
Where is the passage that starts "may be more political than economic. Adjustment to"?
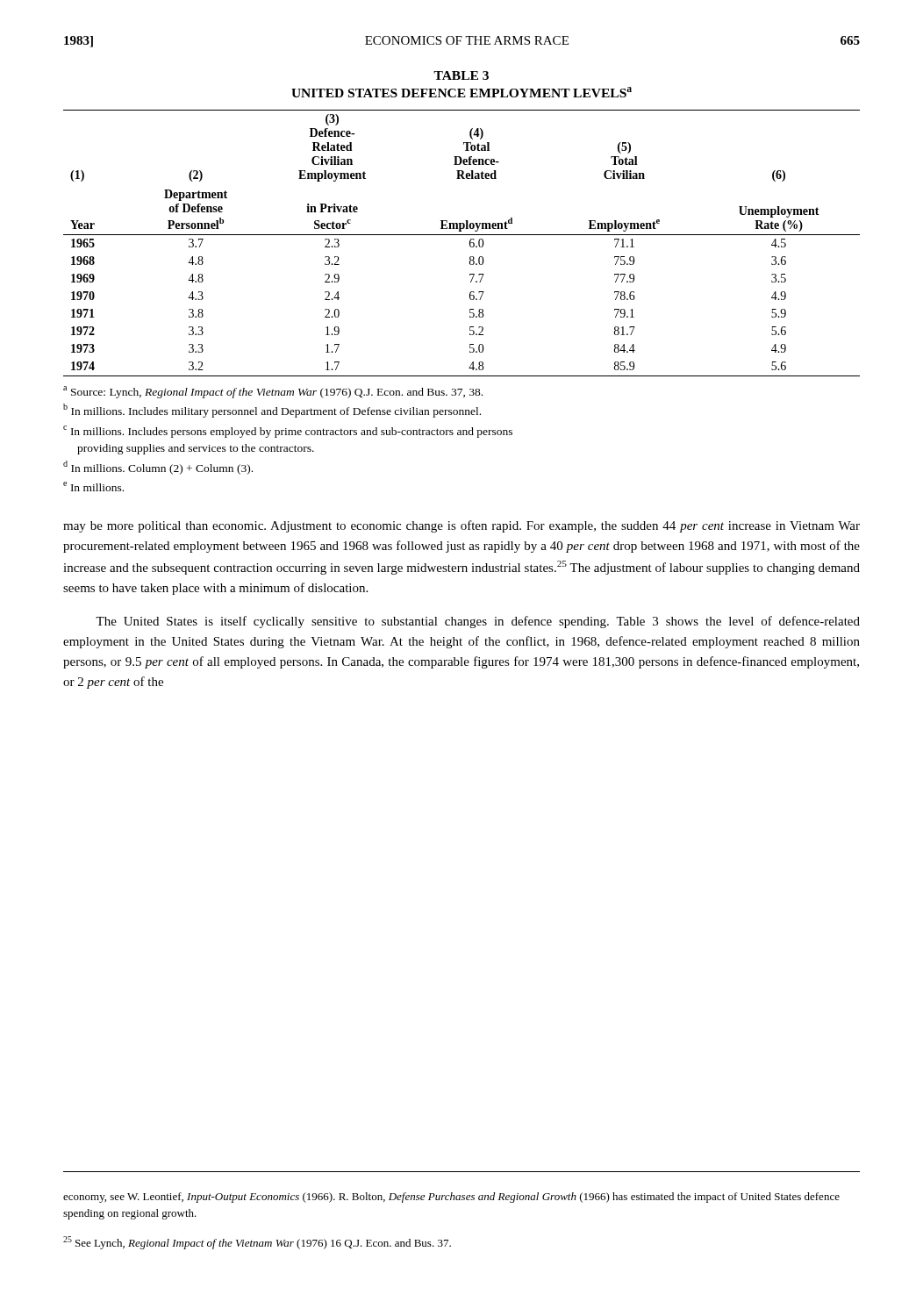click(462, 557)
